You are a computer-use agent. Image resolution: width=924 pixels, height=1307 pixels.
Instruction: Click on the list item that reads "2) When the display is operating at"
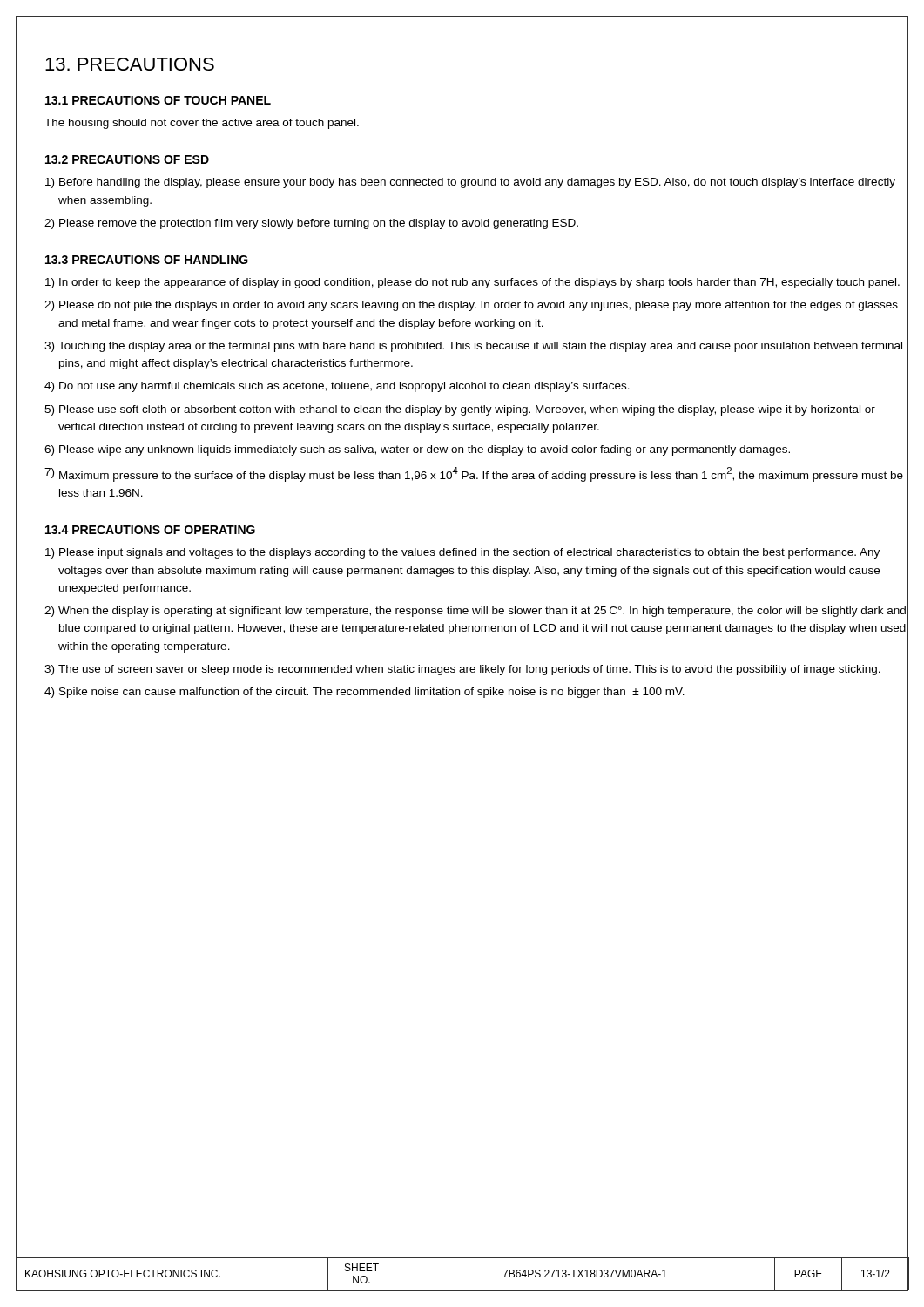pos(479,629)
